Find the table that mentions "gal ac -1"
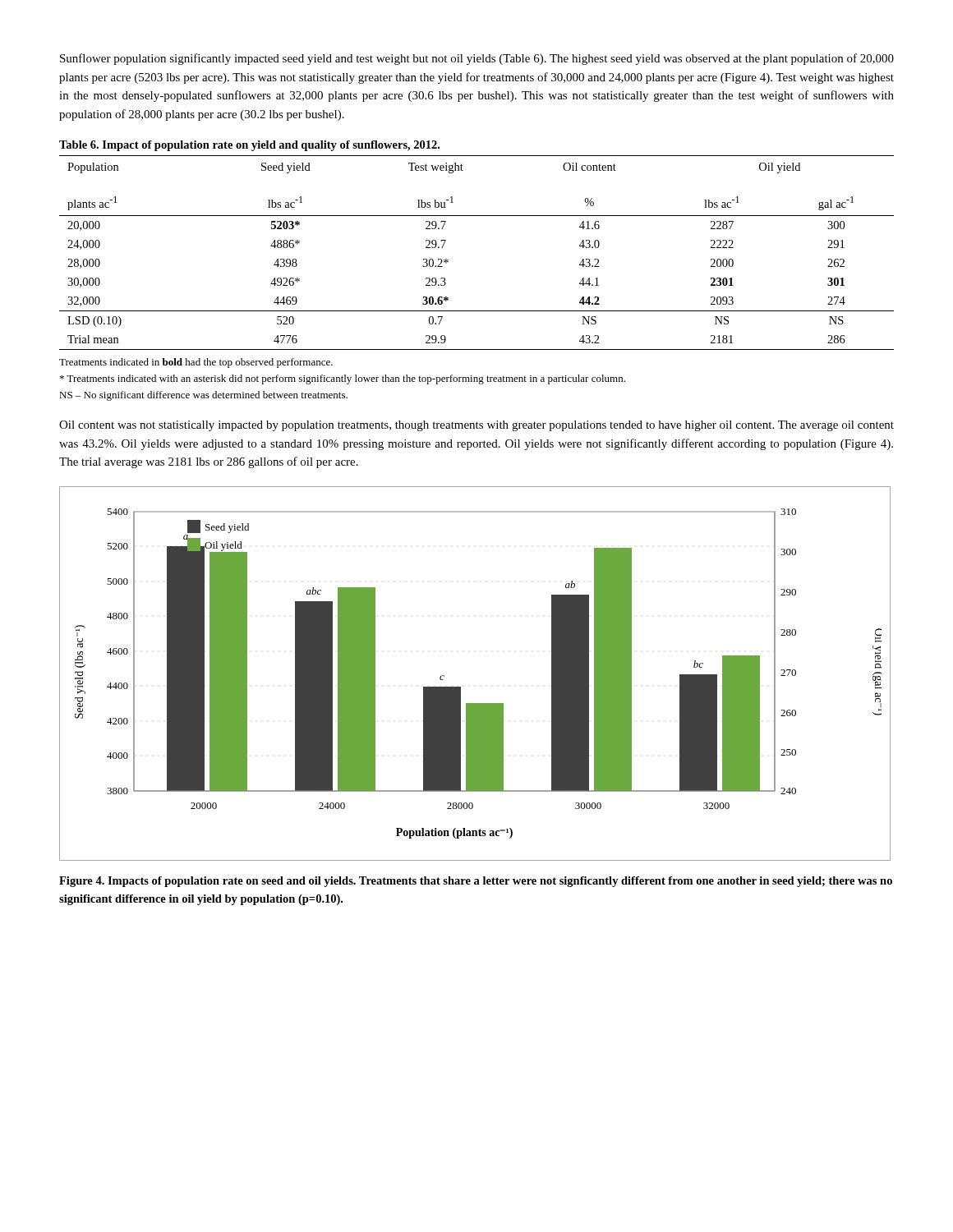Image resolution: width=953 pixels, height=1232 pixels. (x=476, y=252)
